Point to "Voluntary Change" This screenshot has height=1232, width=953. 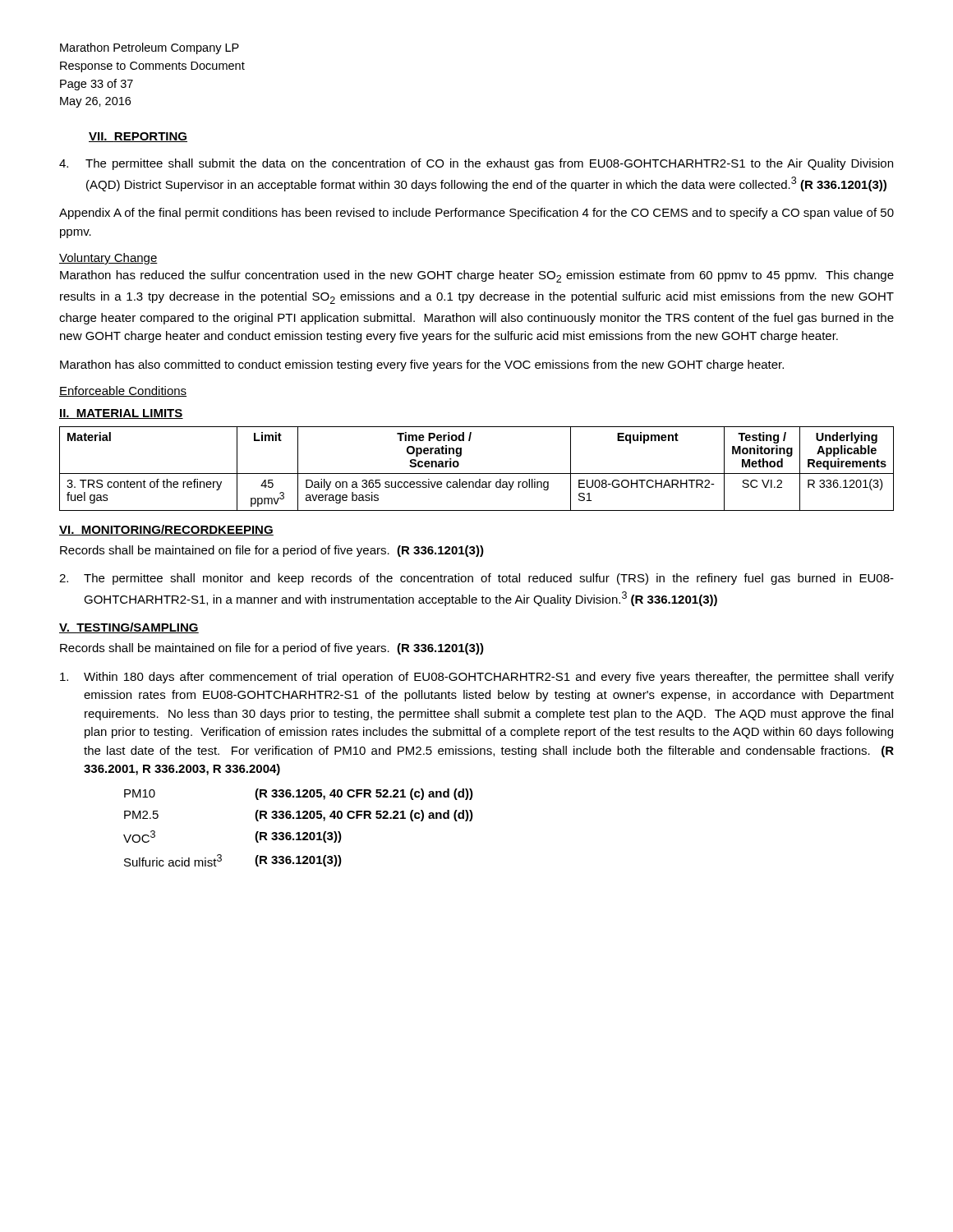108,257
